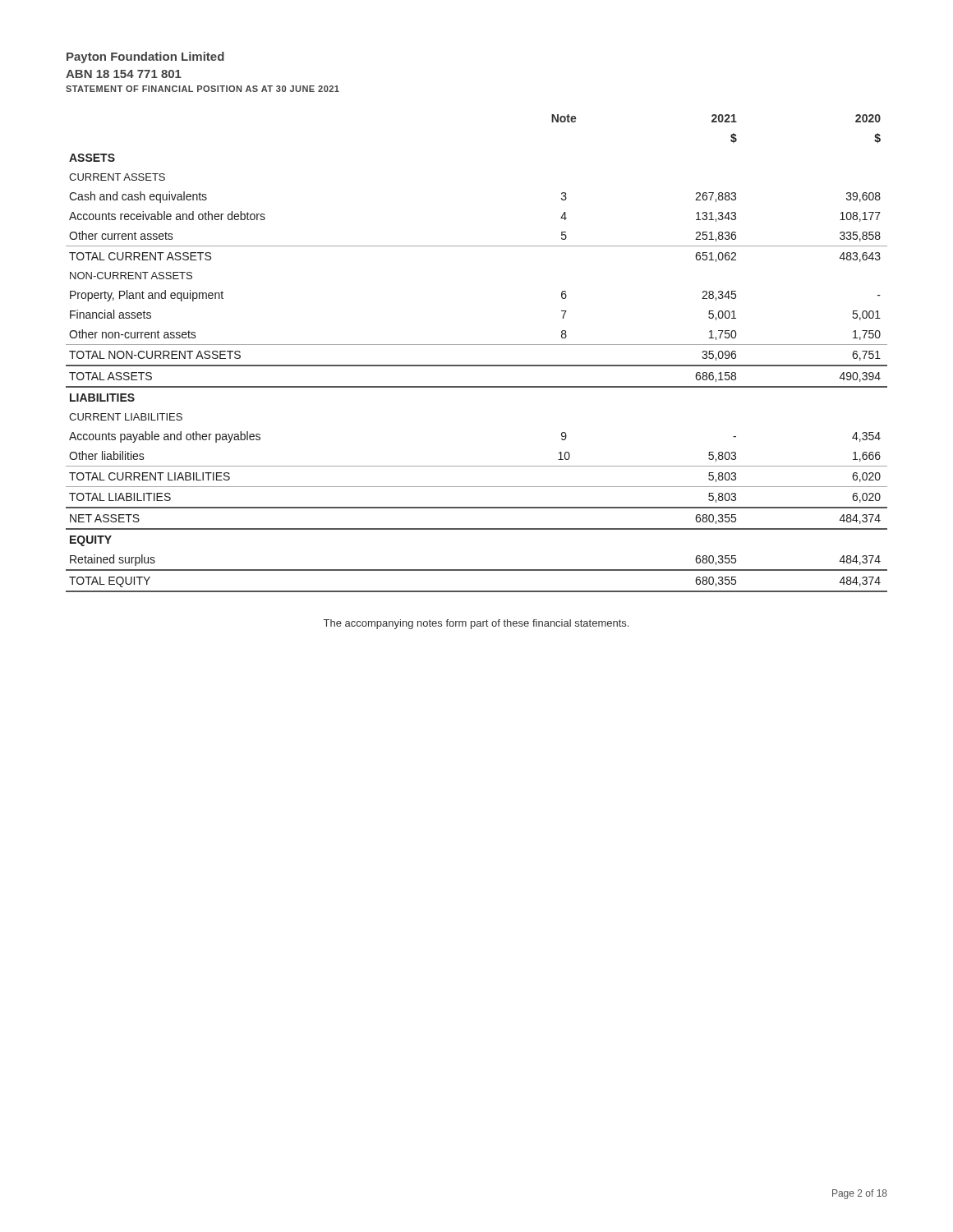Screen dimensions: 1232x953
Task: Click on the title containing "ABN 18 154 771 801"
Action: pos(124,73)
